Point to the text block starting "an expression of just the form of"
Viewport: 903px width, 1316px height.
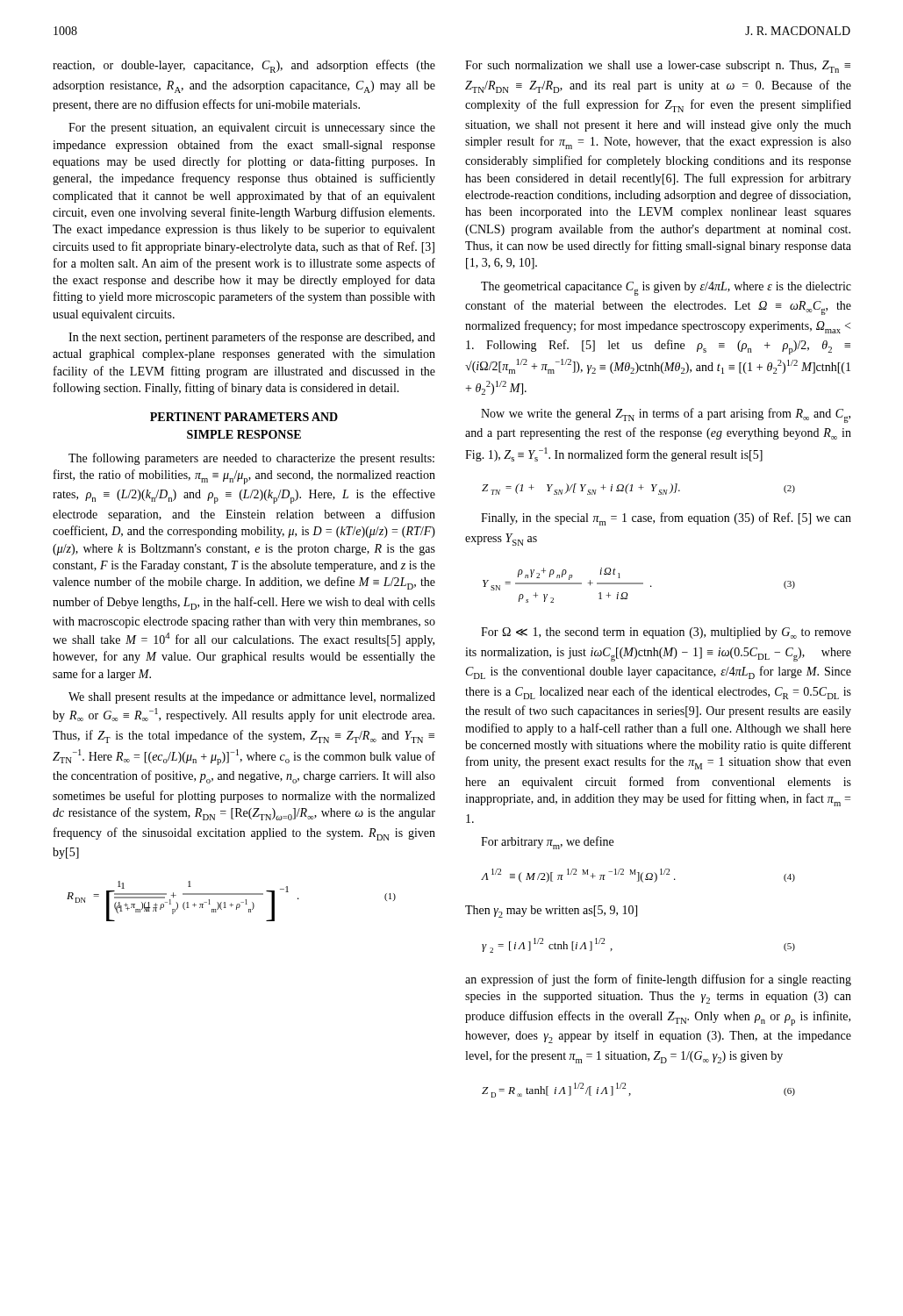[x=658, y=1019]
